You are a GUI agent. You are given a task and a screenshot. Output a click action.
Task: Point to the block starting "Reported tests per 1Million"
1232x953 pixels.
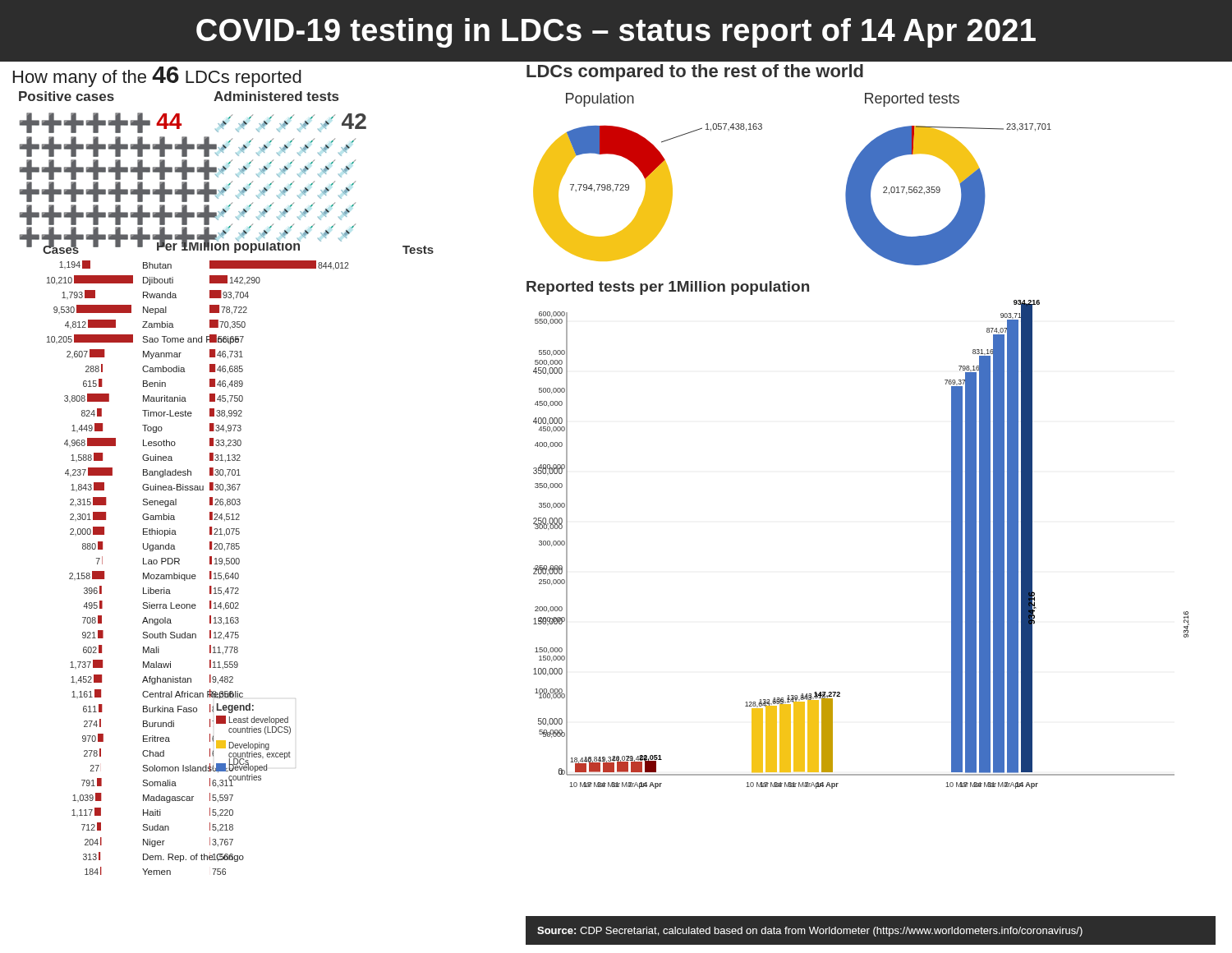click(x=668, y=286)
